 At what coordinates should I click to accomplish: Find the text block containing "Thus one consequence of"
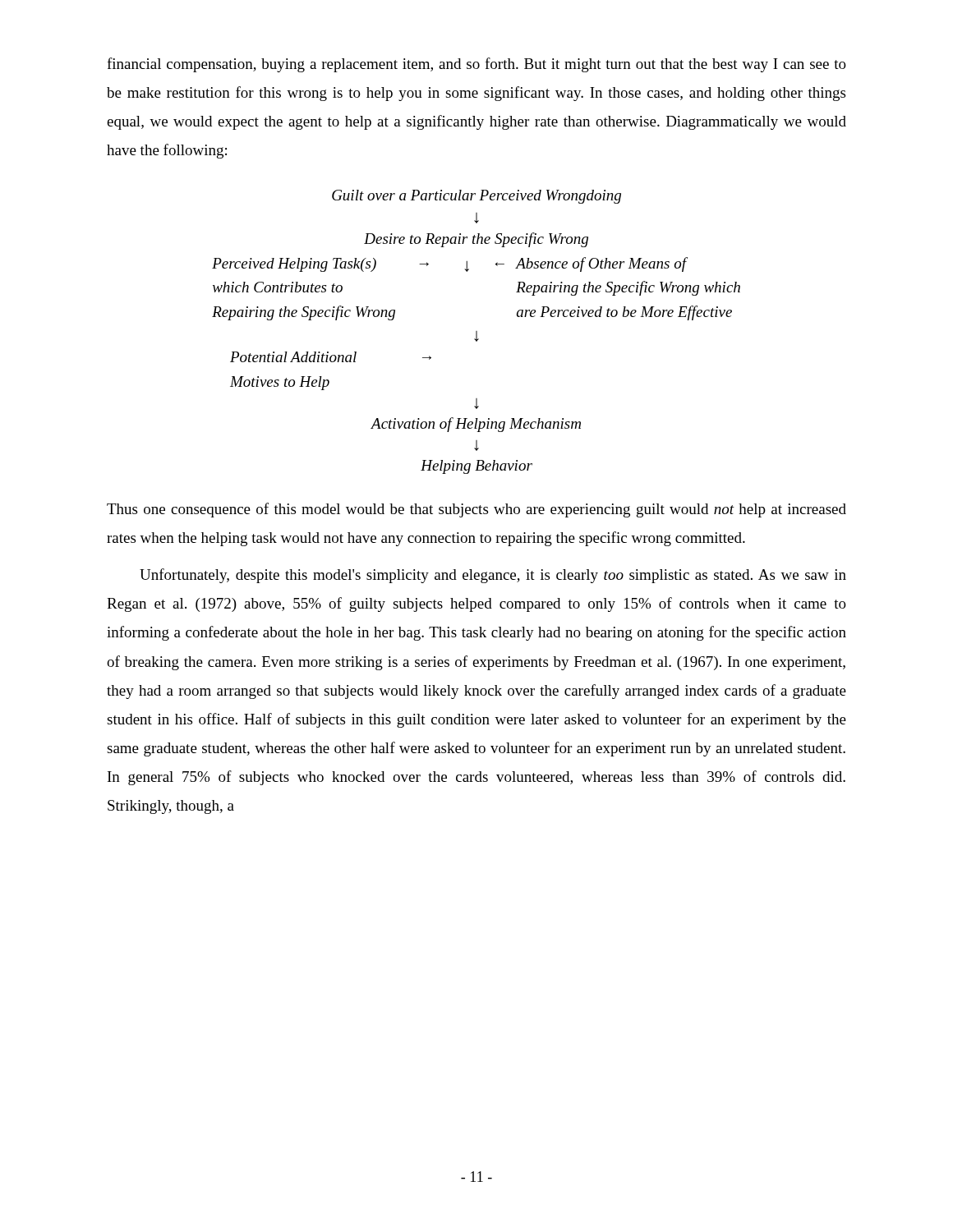click(x=476, y=523)
